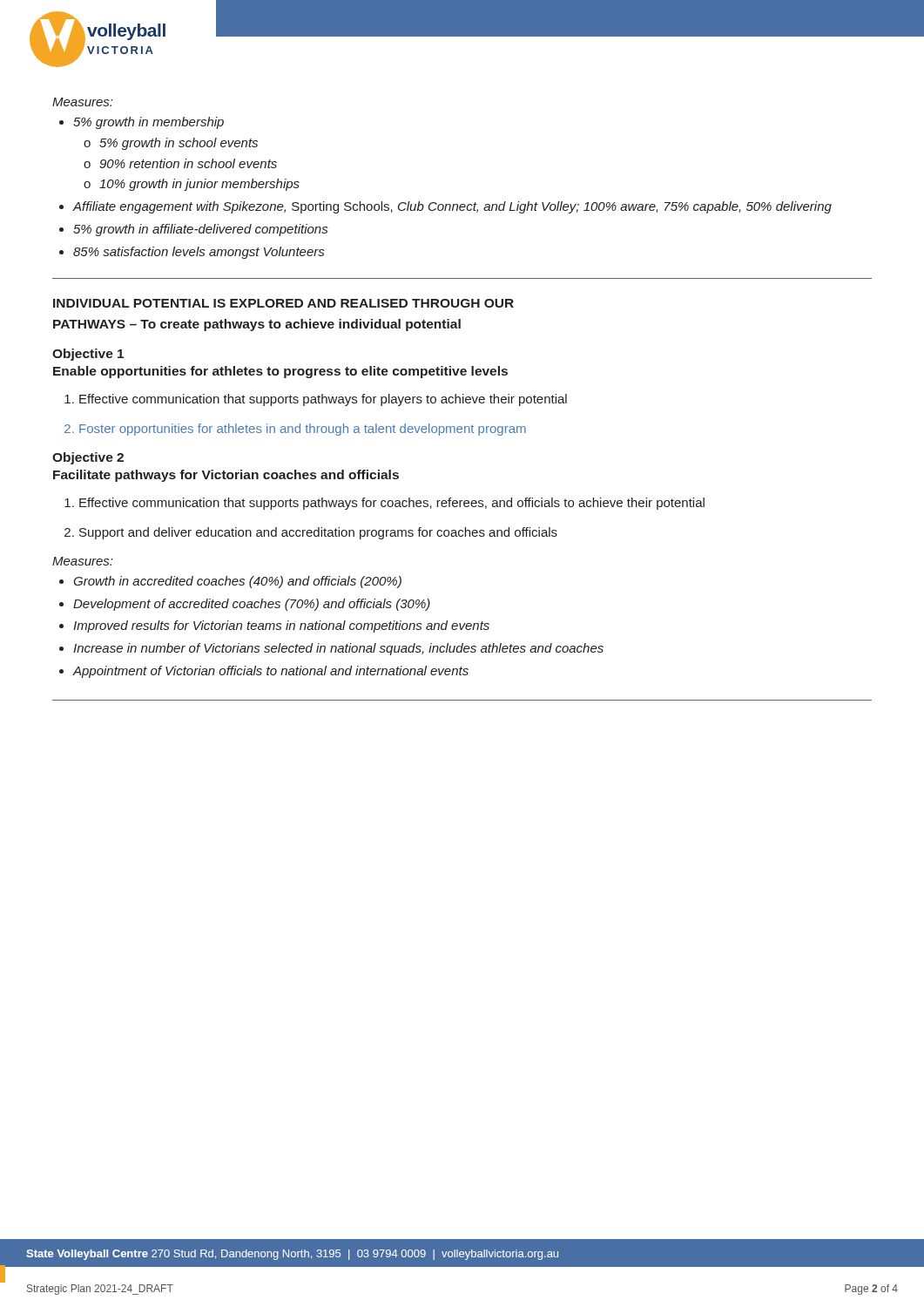Find the block starting "Objective 2"
924x1307 pixels.
click(88, 457)
